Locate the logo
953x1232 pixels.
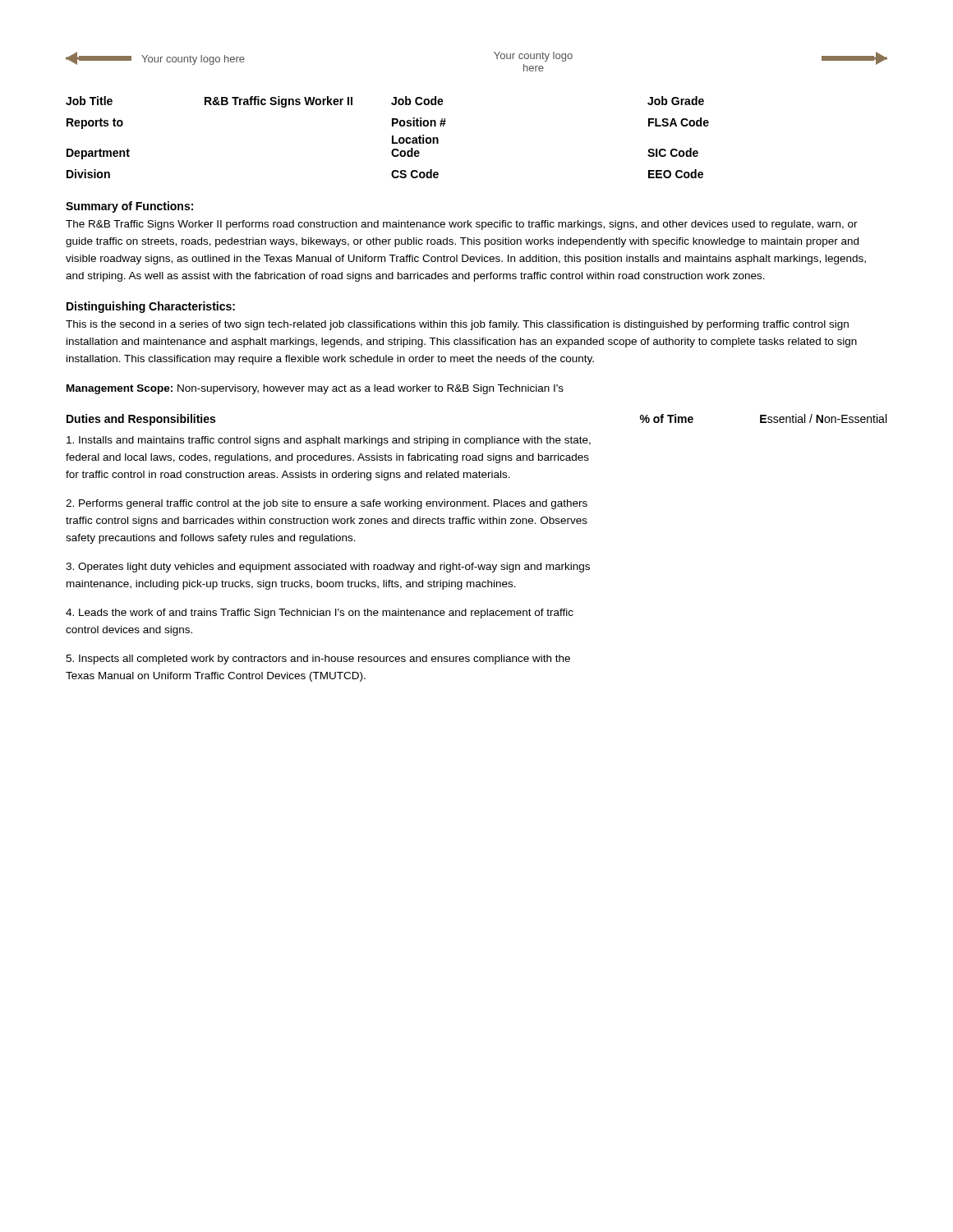coord(476,62)
